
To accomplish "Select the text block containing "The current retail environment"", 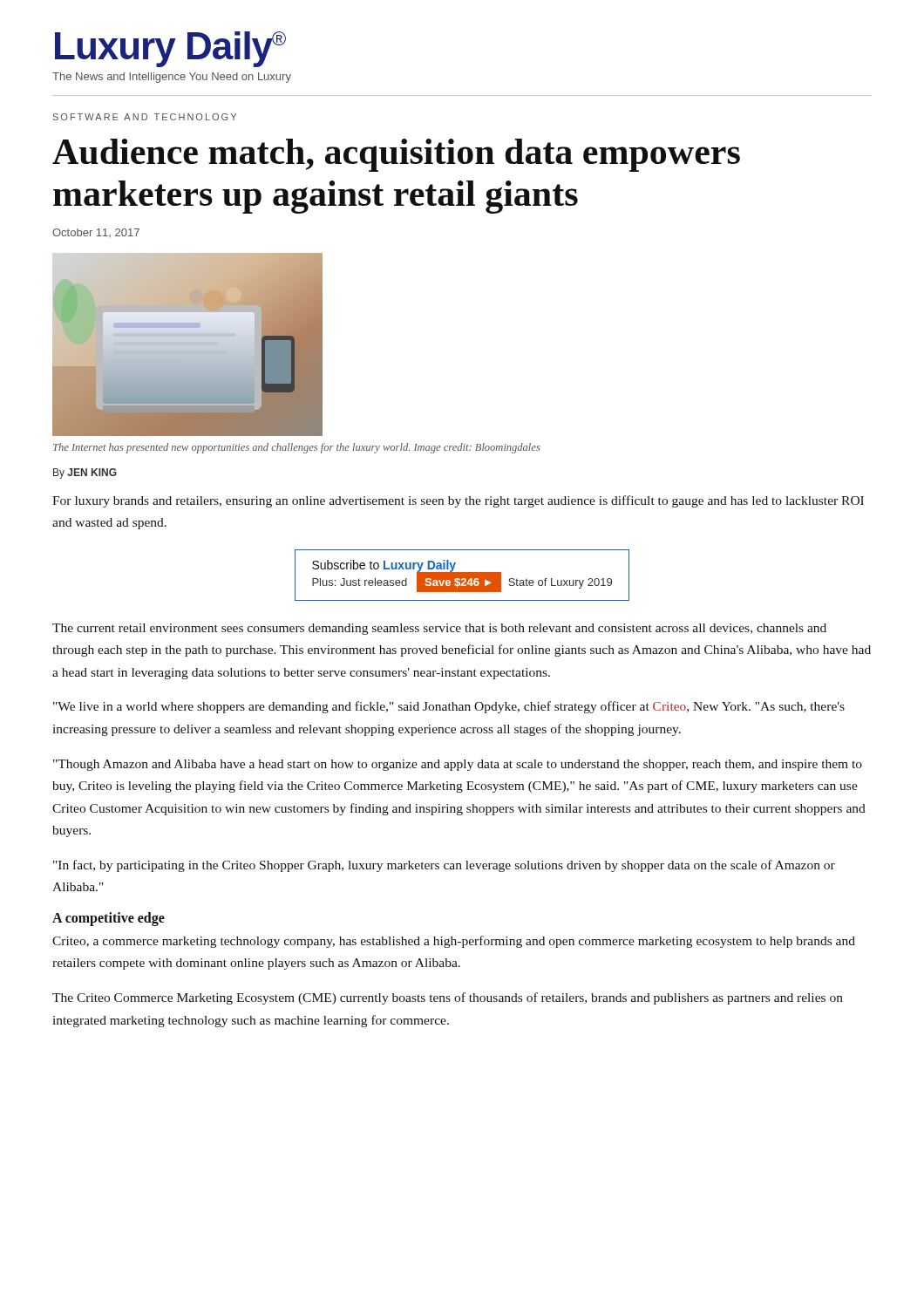I will (462, 649).
